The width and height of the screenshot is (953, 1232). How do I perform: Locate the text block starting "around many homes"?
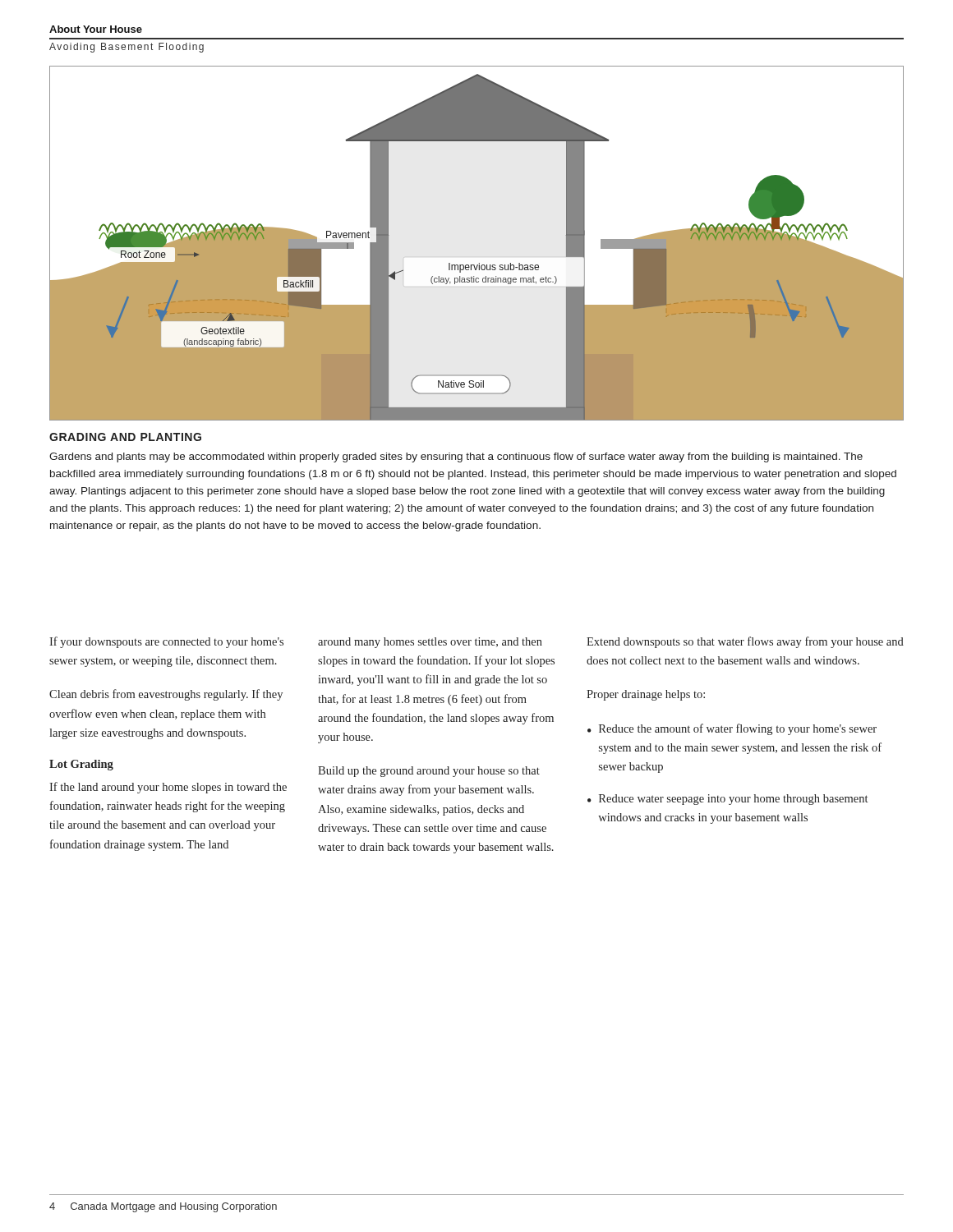pyautogui.click(x=437, y=689)
